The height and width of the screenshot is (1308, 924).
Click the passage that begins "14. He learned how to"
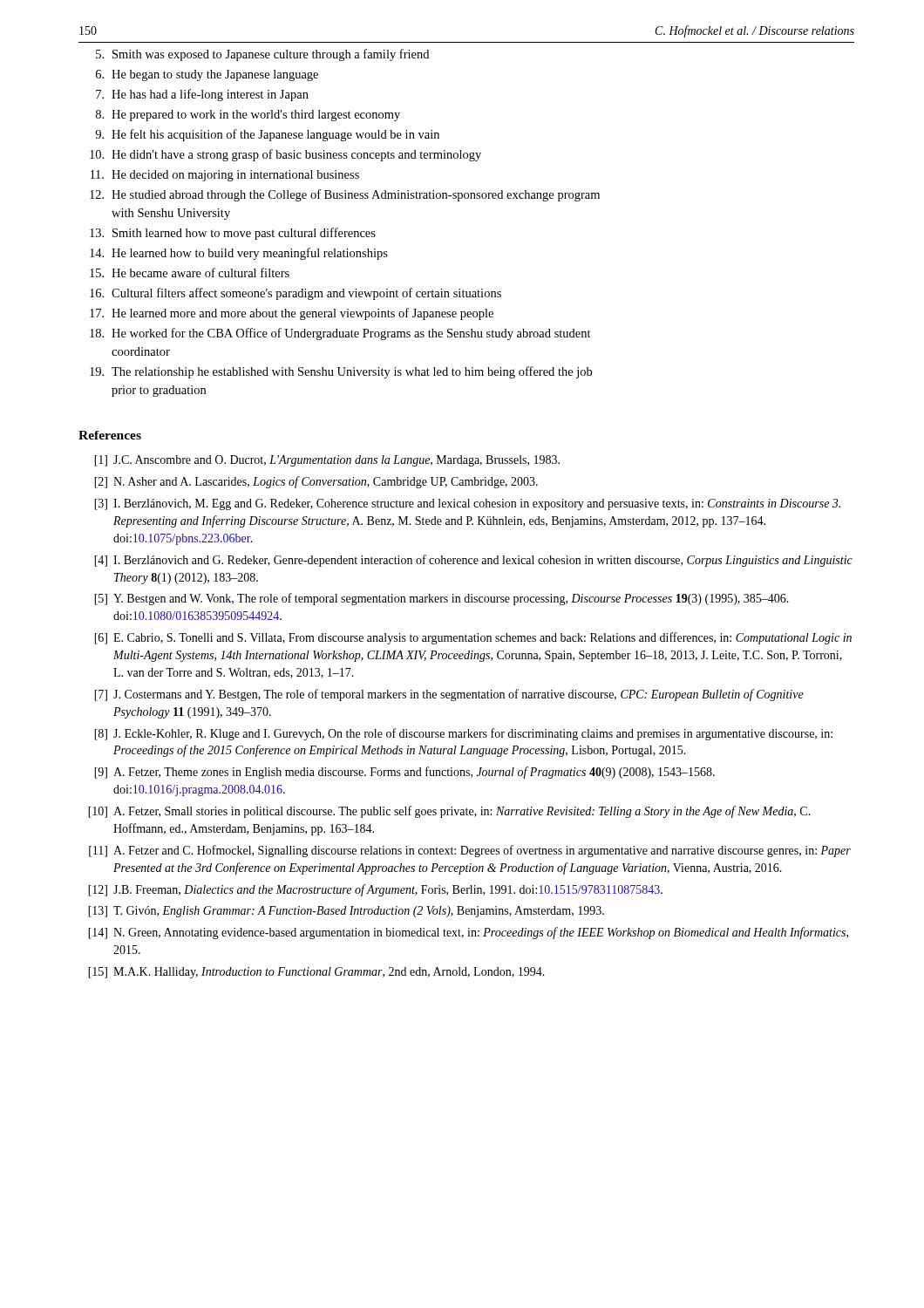(x=239, y=254)
